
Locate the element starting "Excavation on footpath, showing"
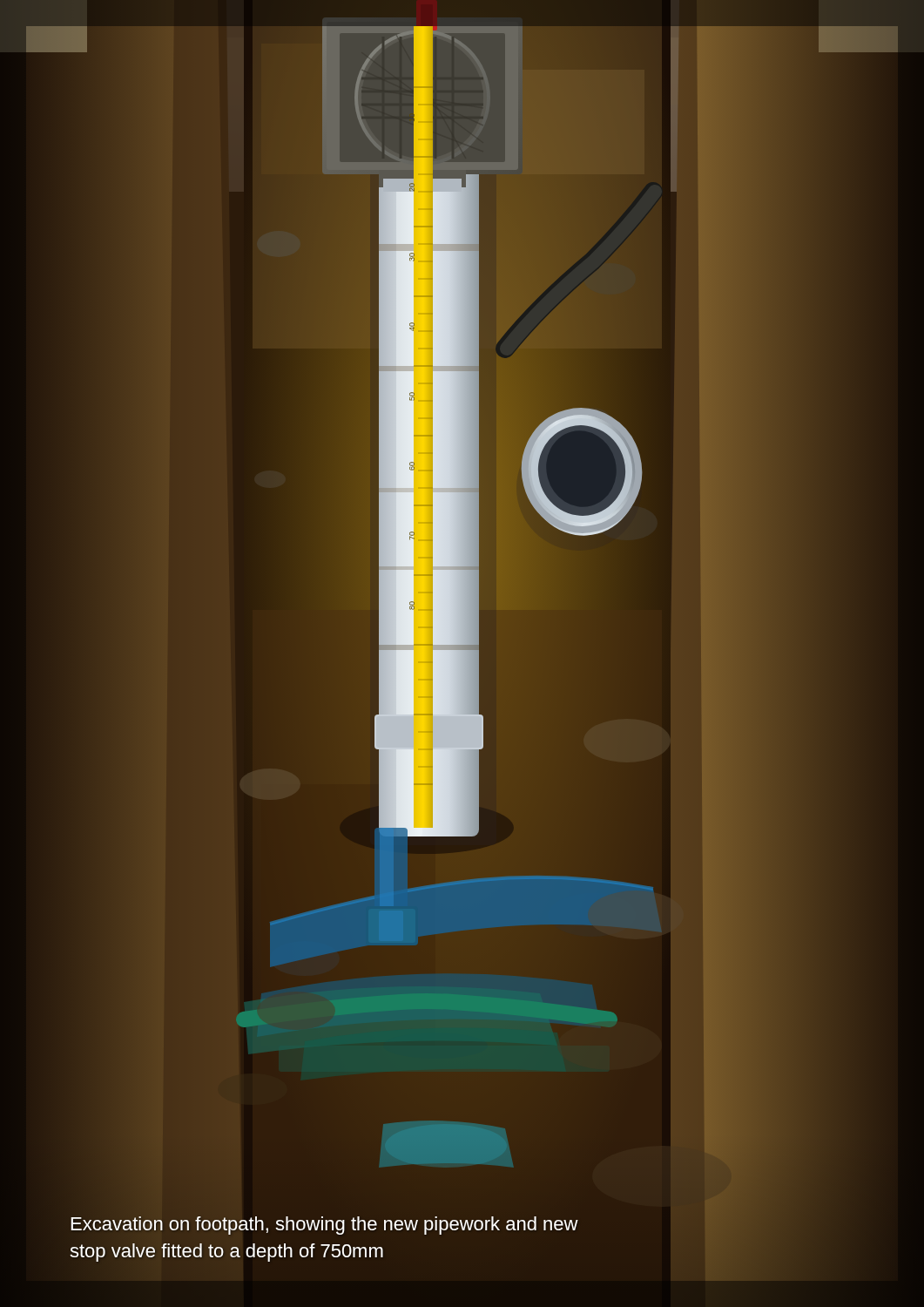pyautogui.click(x=324, y=1238)
